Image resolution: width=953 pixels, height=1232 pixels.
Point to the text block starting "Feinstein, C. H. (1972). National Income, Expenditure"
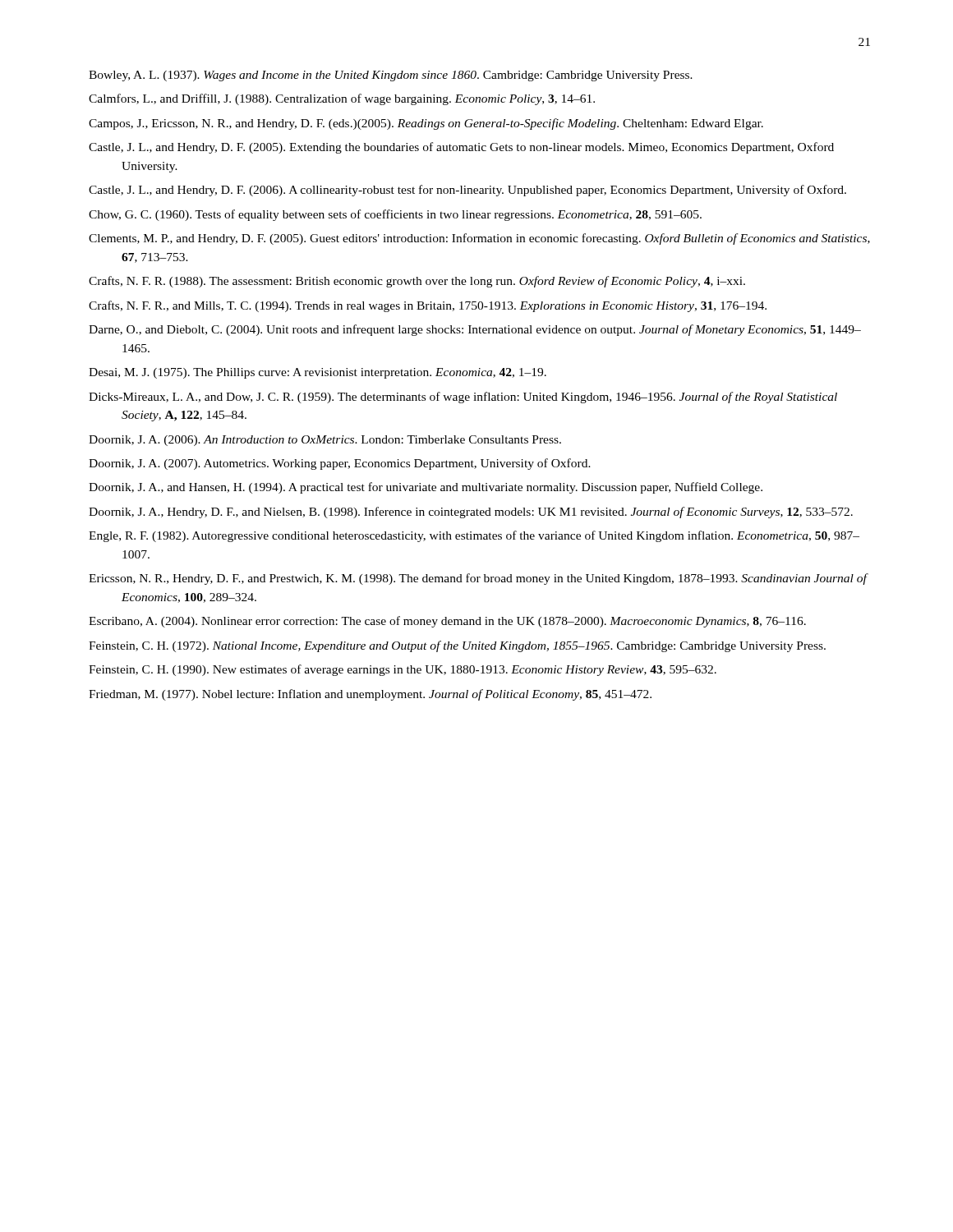pos(458,645)
